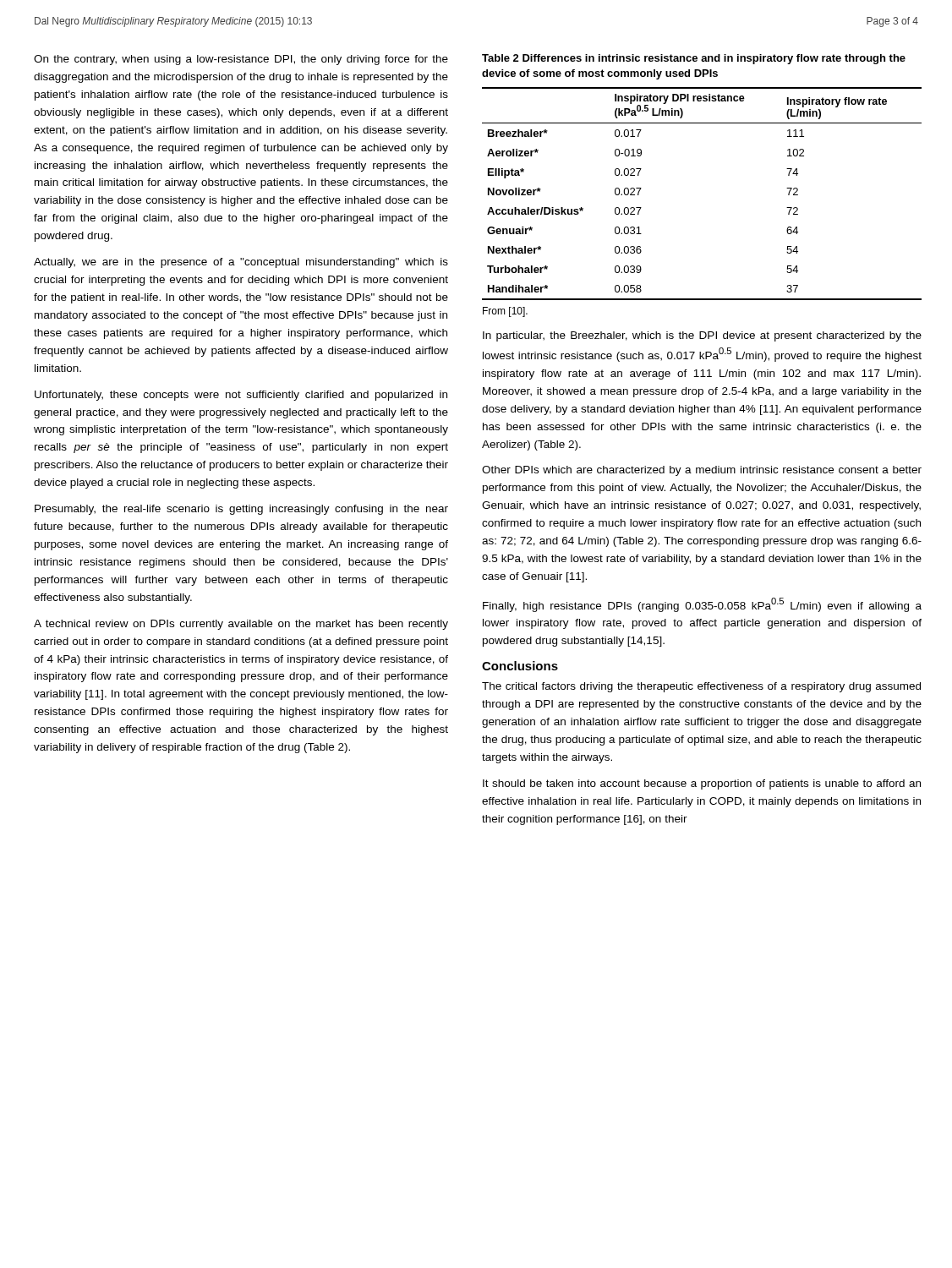Image resolution: width=952 pixels, height=1268 pixels.
Task: Find the text block starting "Actually, we are in the presence of"
Action: point(241,316)
